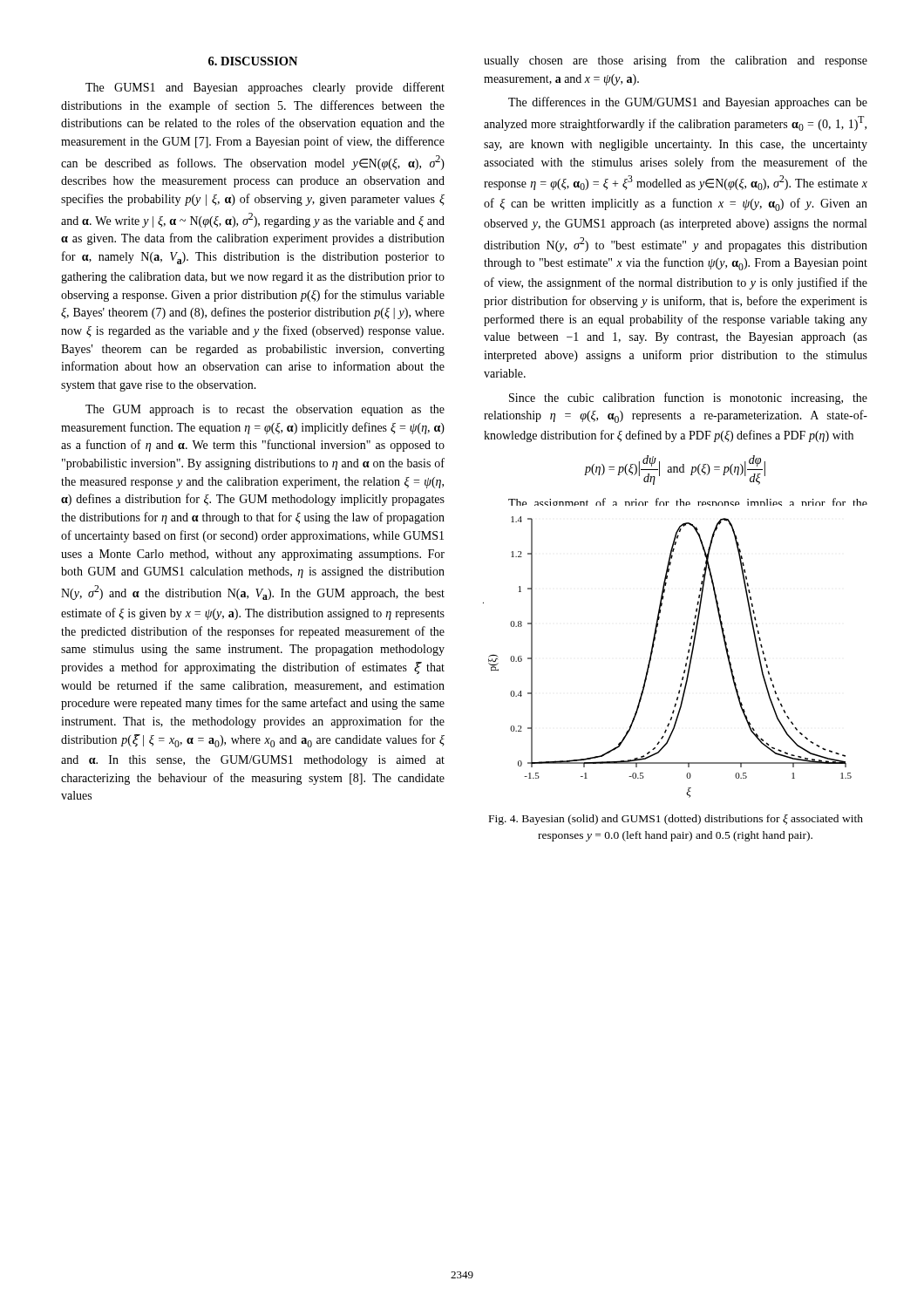Viewport: 924px width, 1308px height.
Task: Select the text starting "p(η) = p(ξ)|dψdη|"
Action: point(676,470)
